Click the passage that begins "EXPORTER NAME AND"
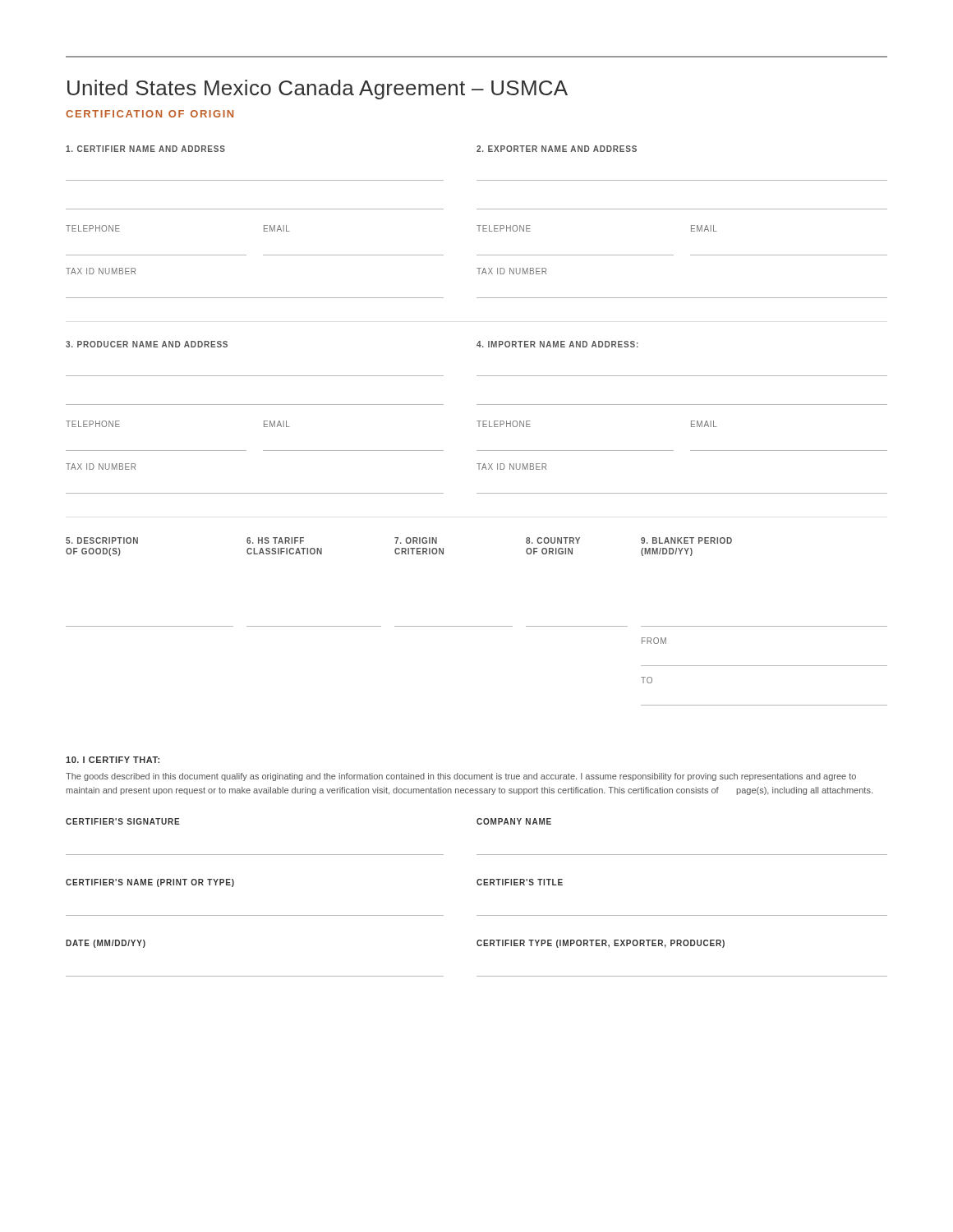 click(682, 177)
